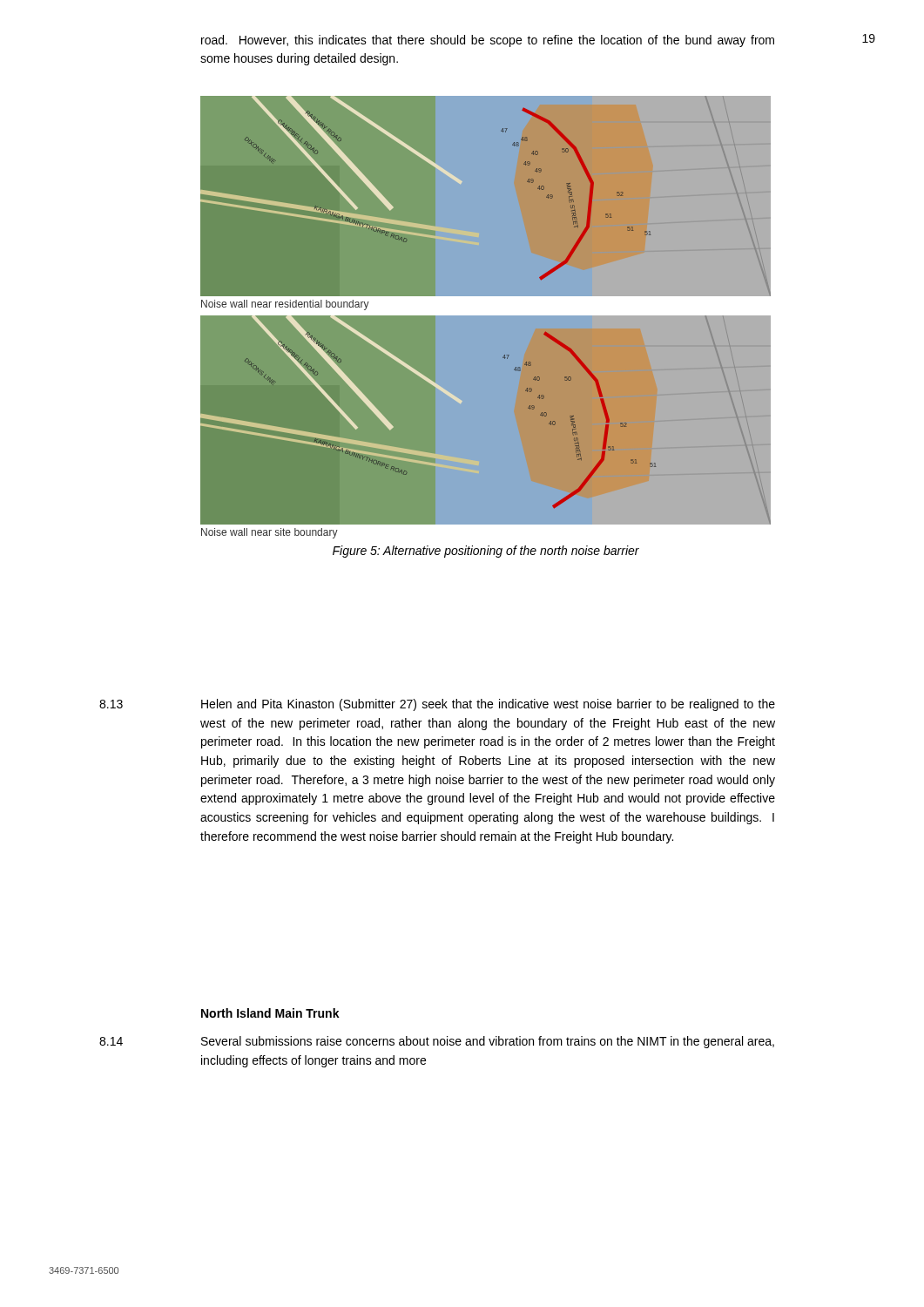Click on the caption that says "Noise wall near site"
Image resolution: width=924 pixels, height=1307 pixels.
[x=269, y=532]
